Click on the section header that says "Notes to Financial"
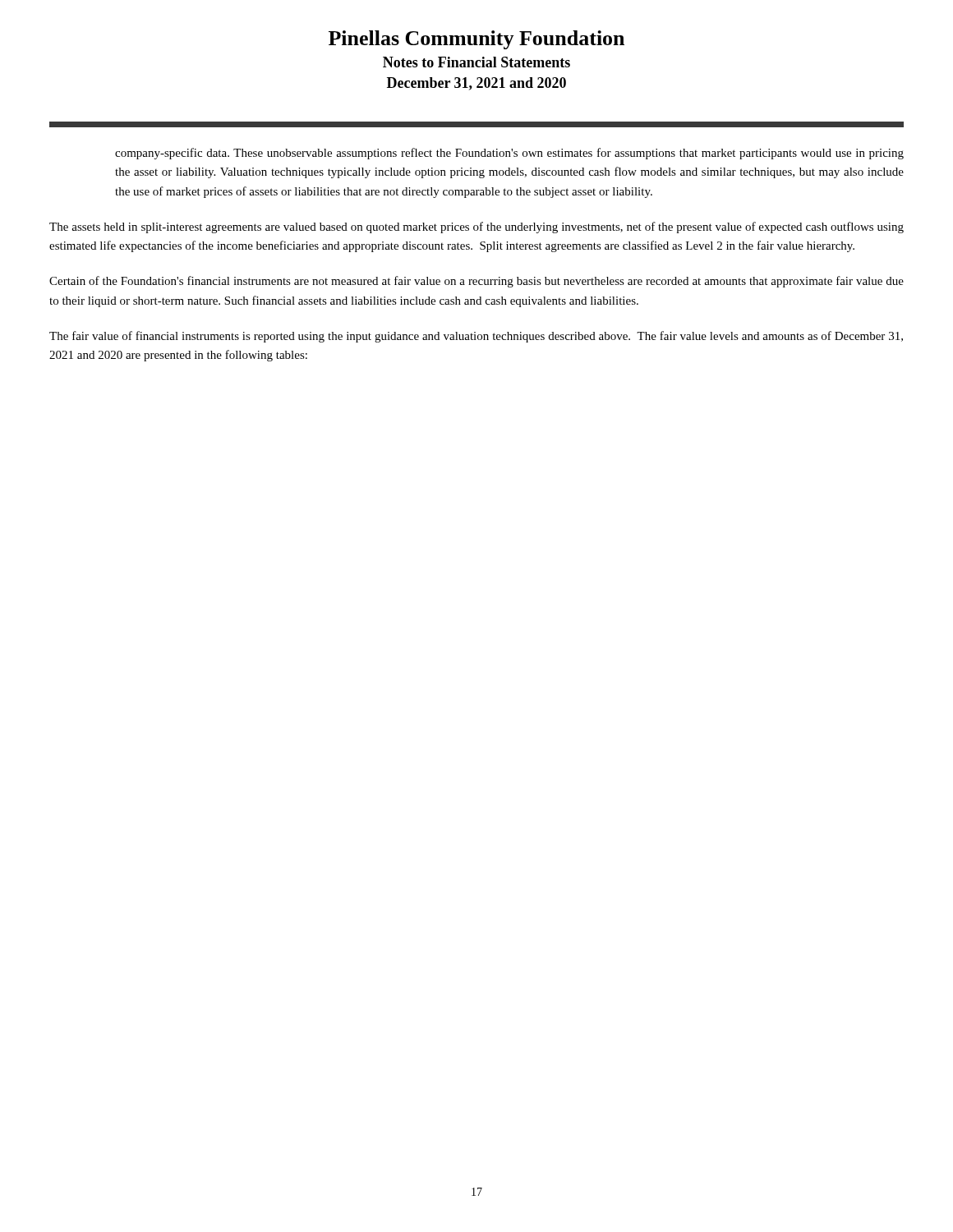953x1232 pixels. [x=476, y=62]
